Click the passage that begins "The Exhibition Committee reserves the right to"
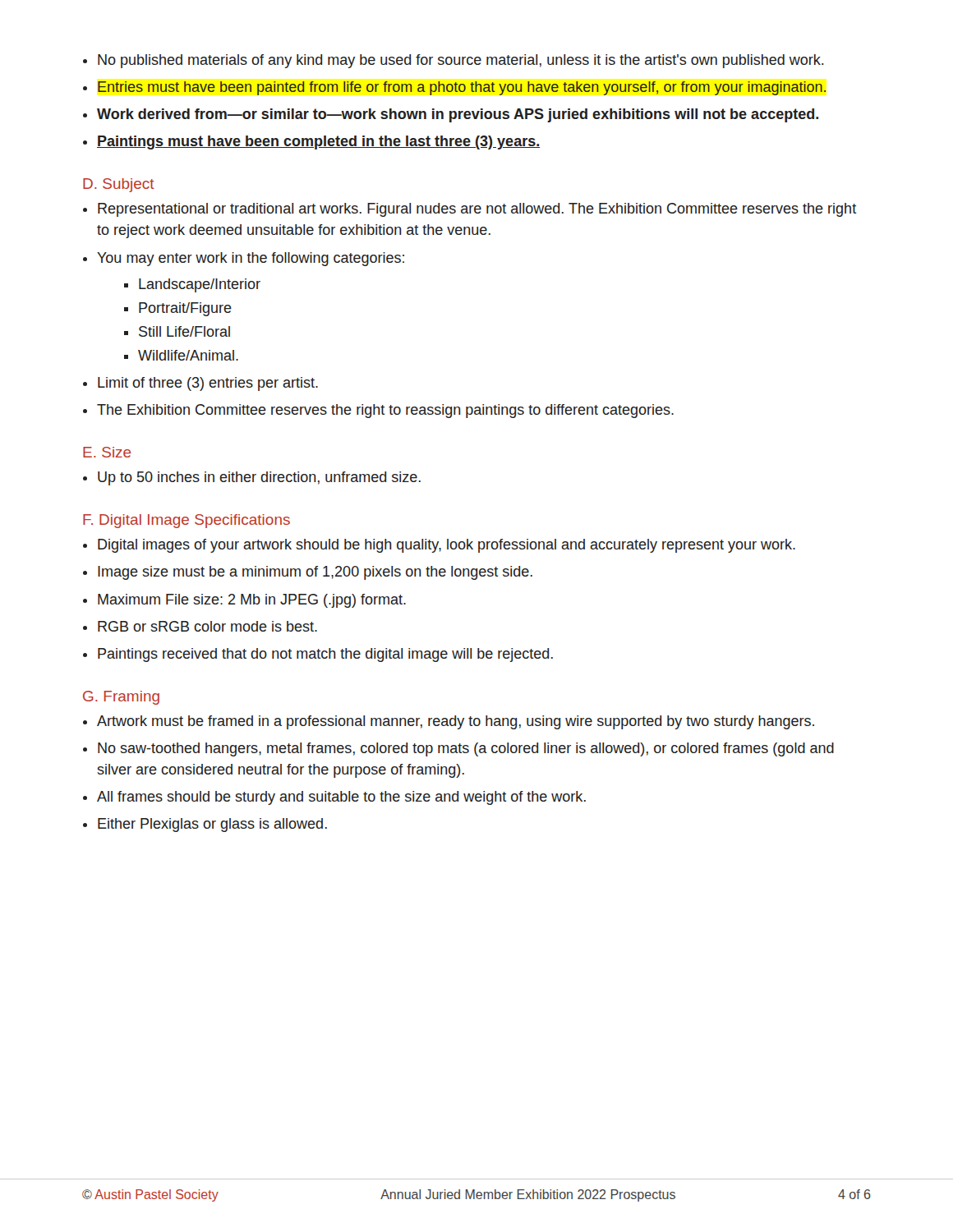The image size is (953, 1232). tap(484, 410)
